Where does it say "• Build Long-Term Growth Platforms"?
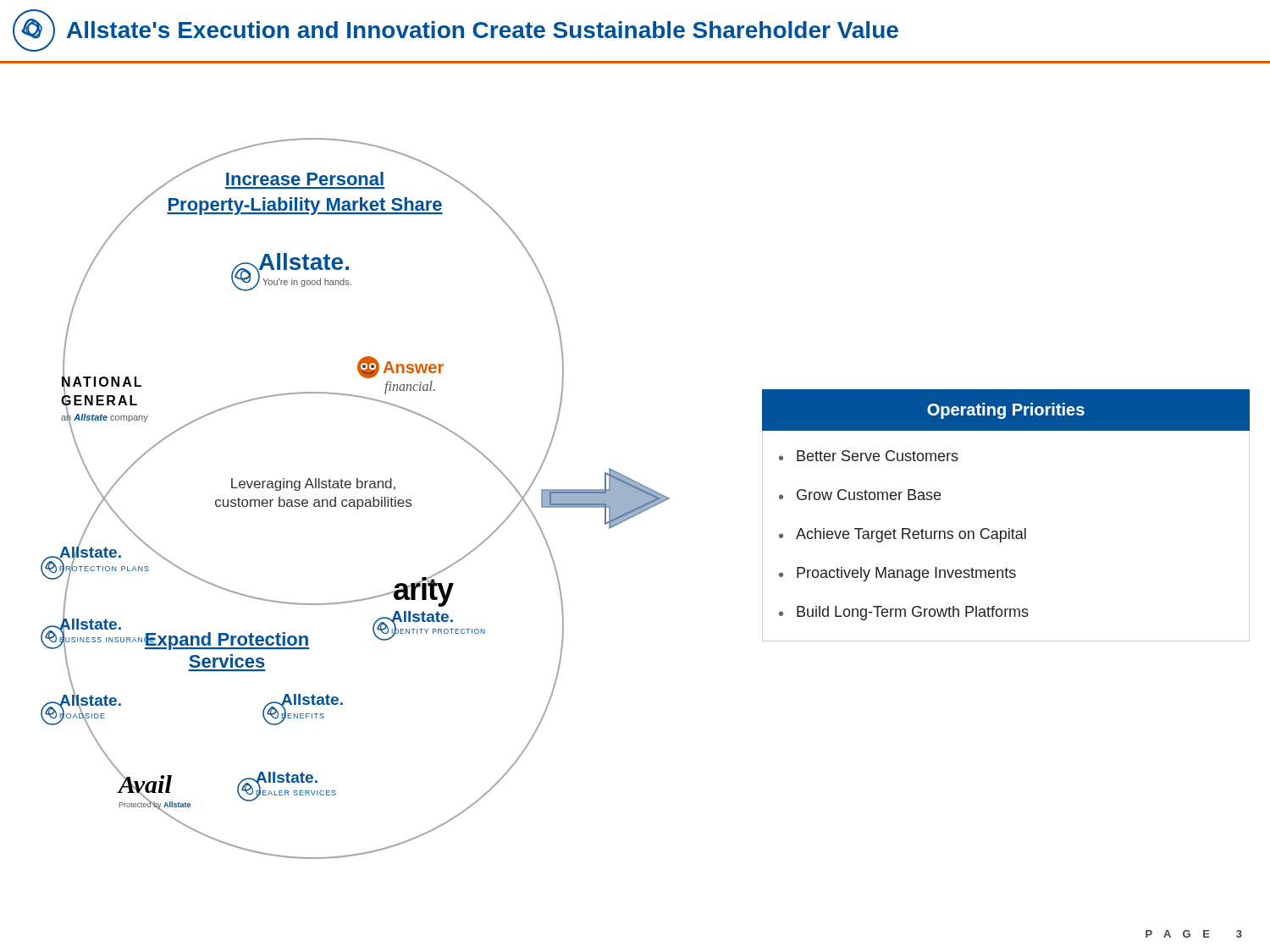 903,614
